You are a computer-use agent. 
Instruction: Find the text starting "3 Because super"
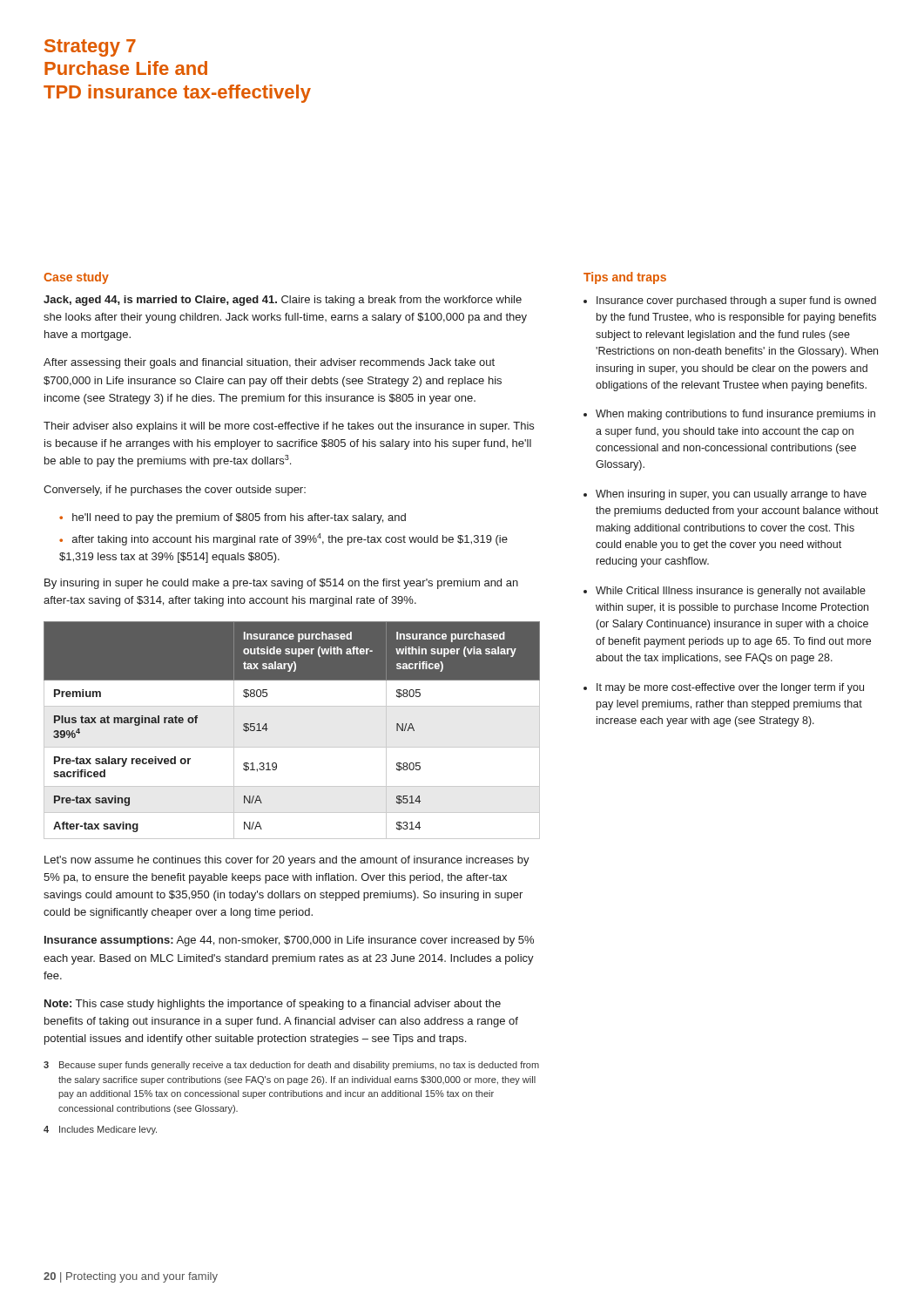(x=292, y=1087)
